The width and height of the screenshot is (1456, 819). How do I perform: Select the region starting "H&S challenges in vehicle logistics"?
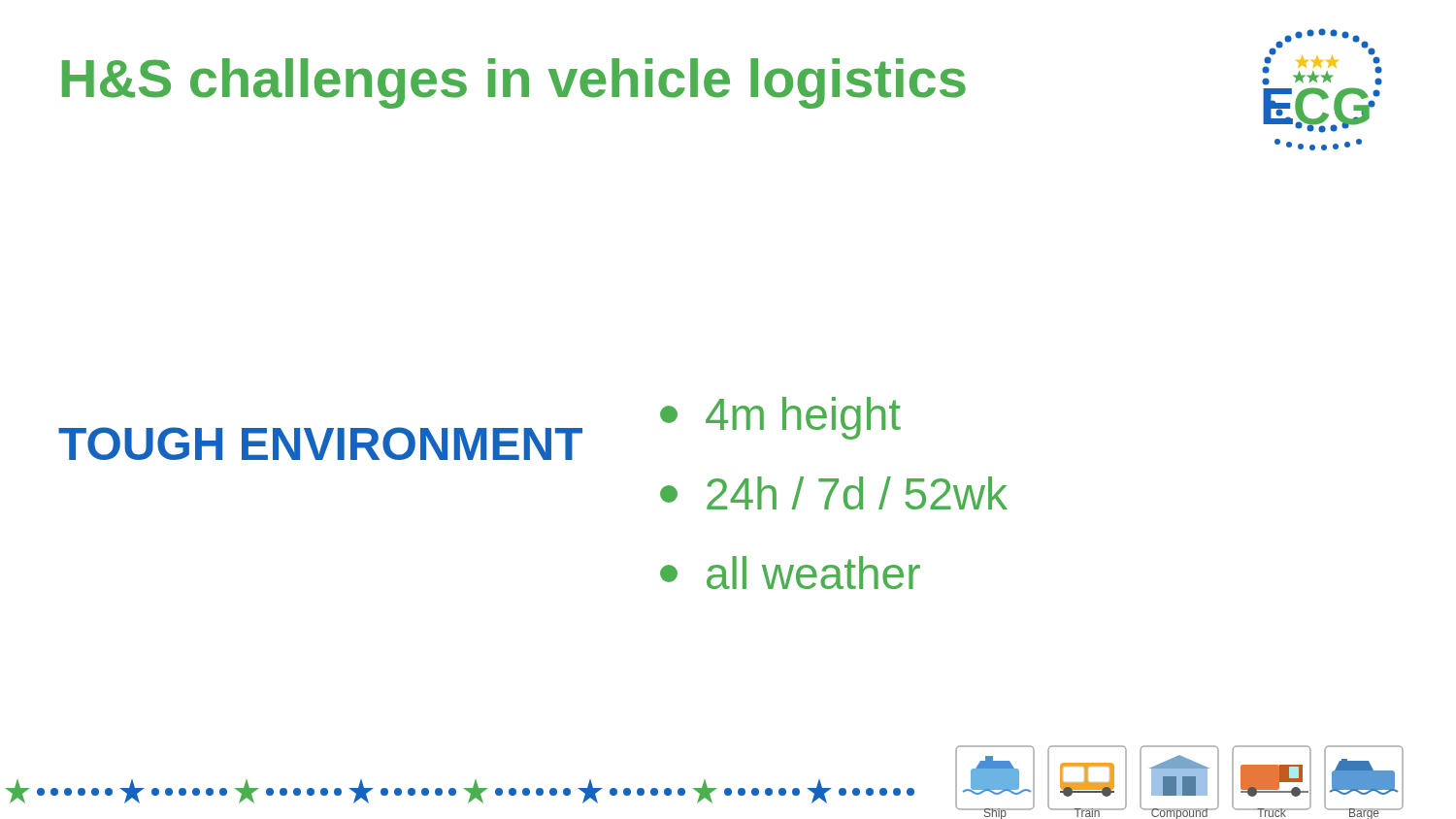513,78
